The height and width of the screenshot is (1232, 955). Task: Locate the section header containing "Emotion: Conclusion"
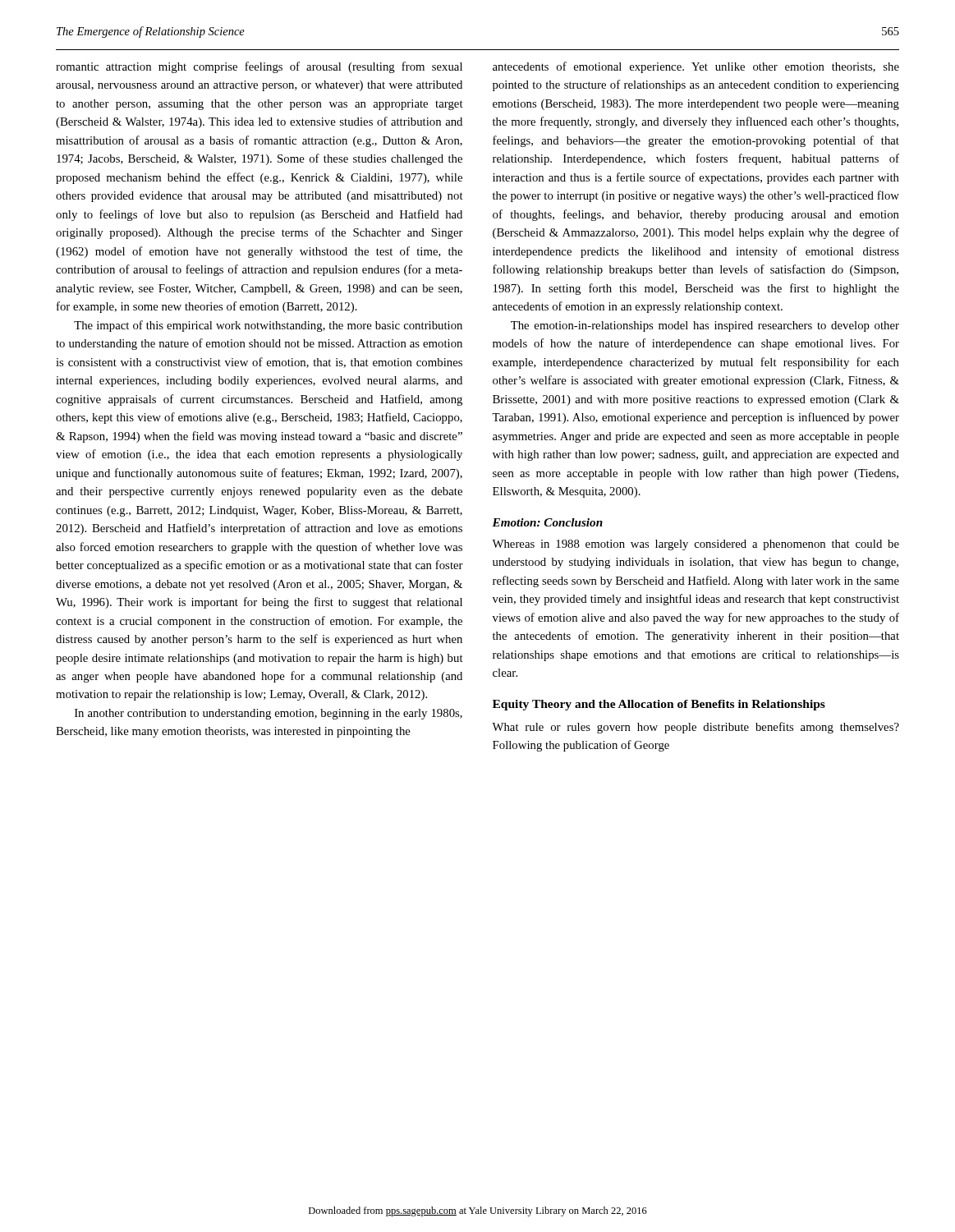[x=548, y=522]
